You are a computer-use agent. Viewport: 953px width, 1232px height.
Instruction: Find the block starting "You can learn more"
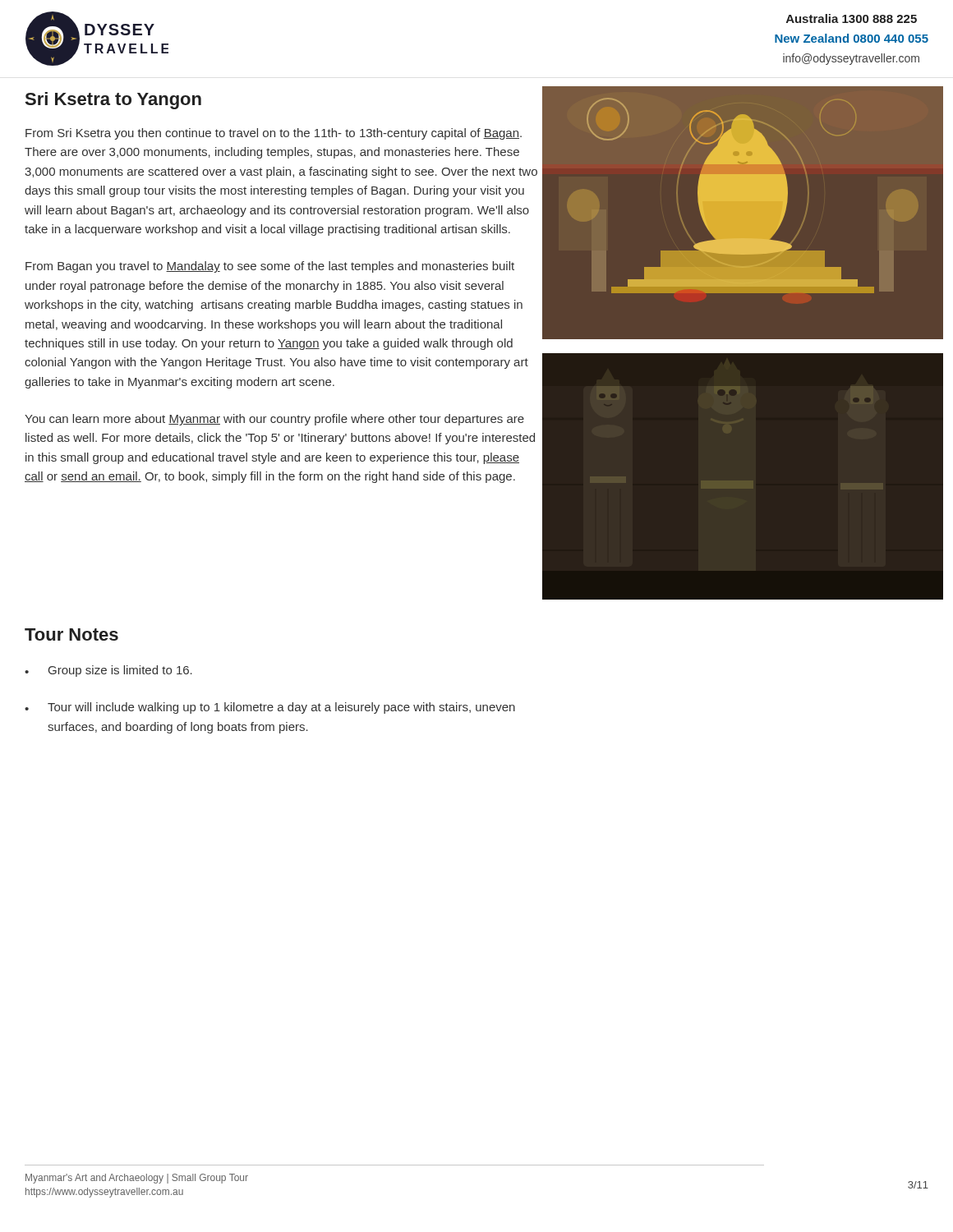(280, 447)
